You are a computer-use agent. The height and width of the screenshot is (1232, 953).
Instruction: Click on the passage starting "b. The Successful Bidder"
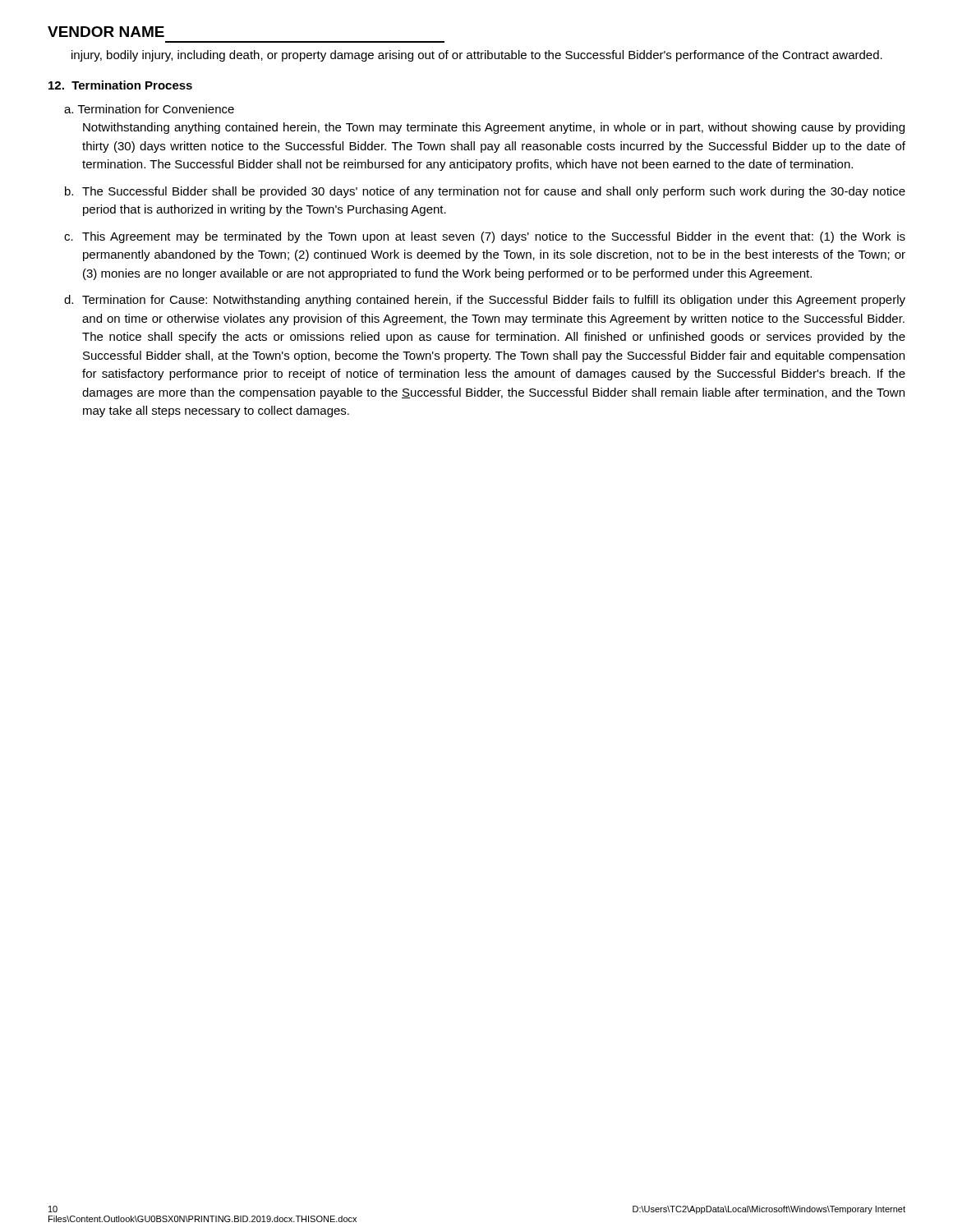[485, 200]
